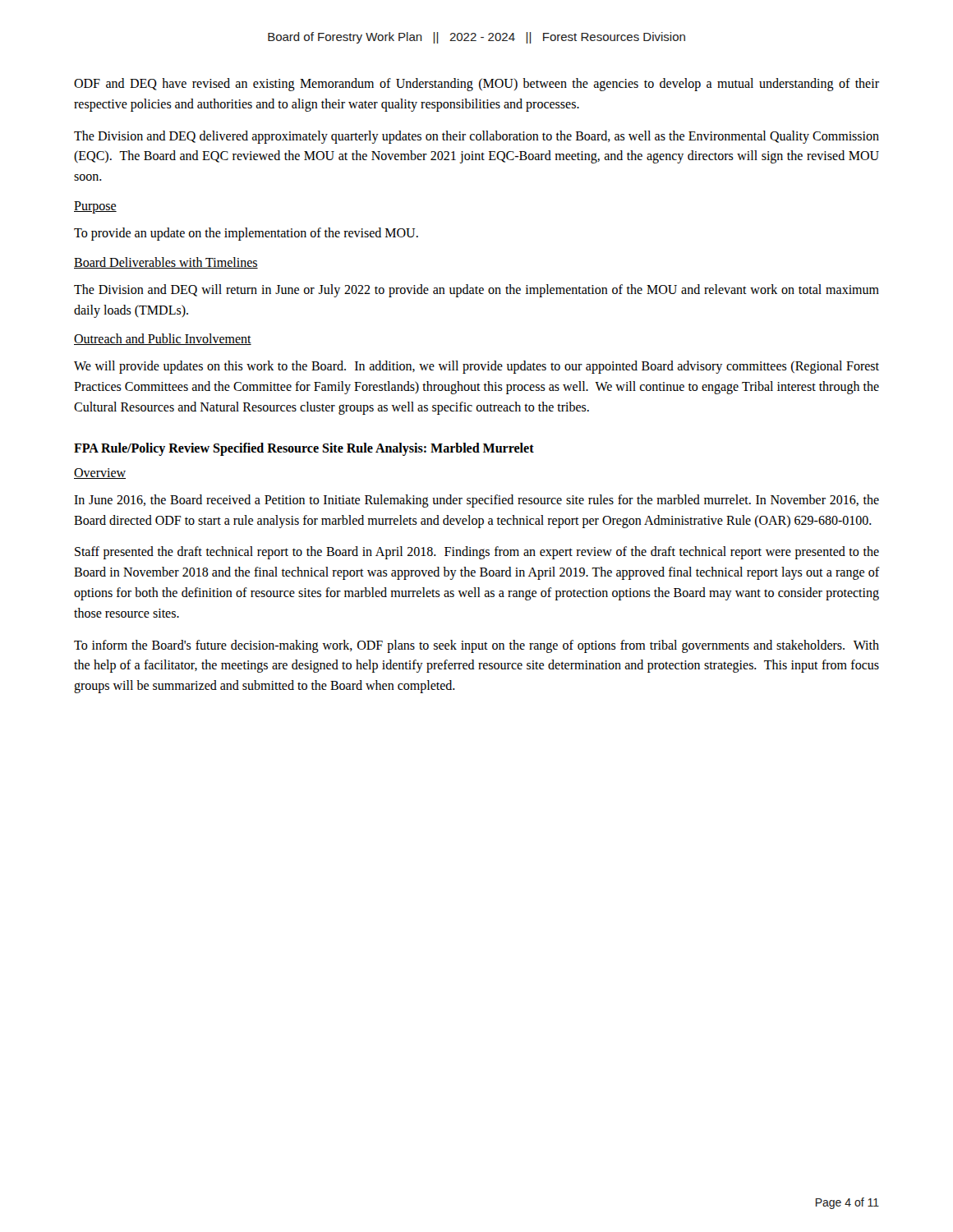Locate the text "Board Deliverables with Timelines"

[x=166, y=263]
